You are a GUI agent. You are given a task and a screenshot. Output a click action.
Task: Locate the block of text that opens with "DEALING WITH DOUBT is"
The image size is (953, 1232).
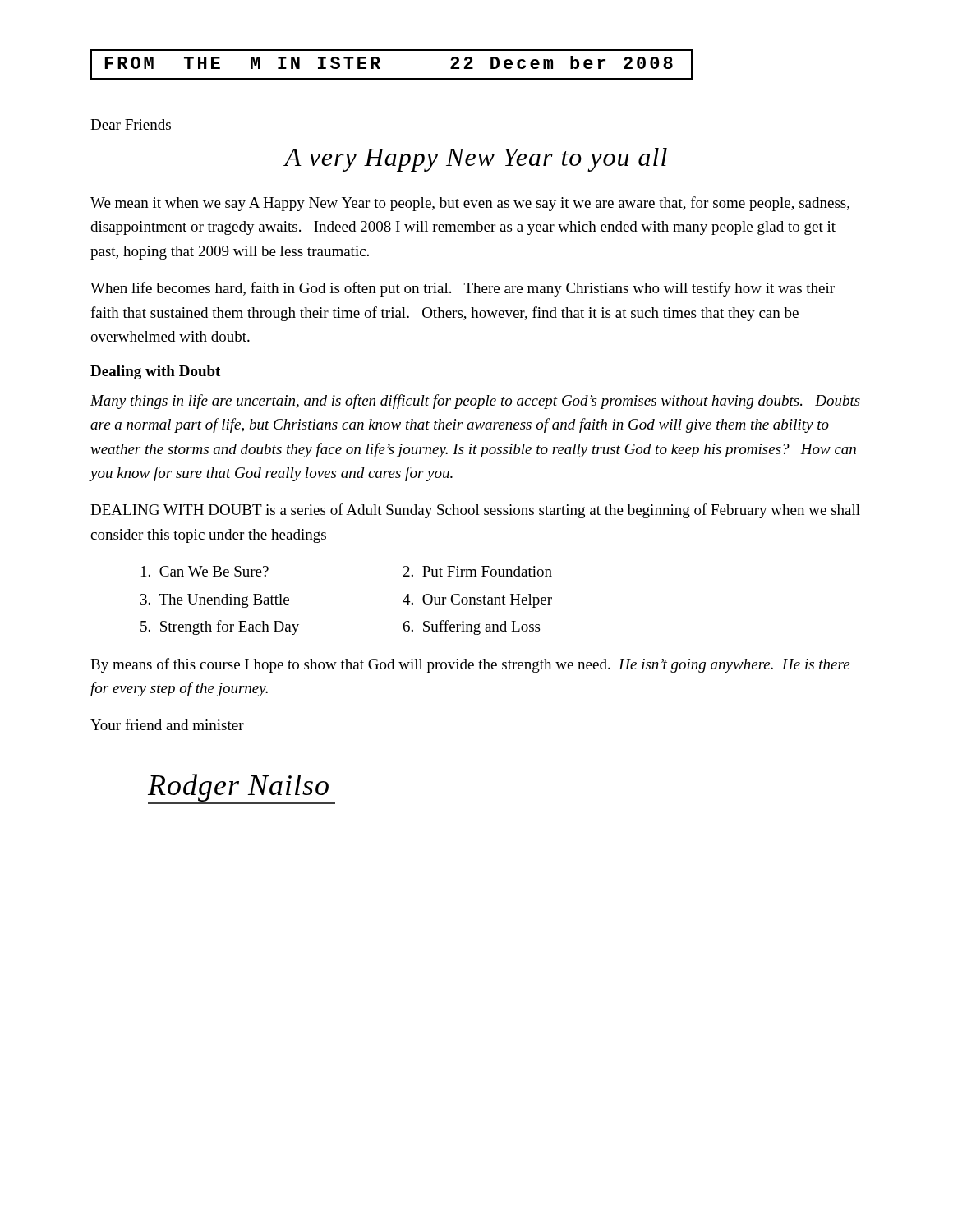click(475, 522)
